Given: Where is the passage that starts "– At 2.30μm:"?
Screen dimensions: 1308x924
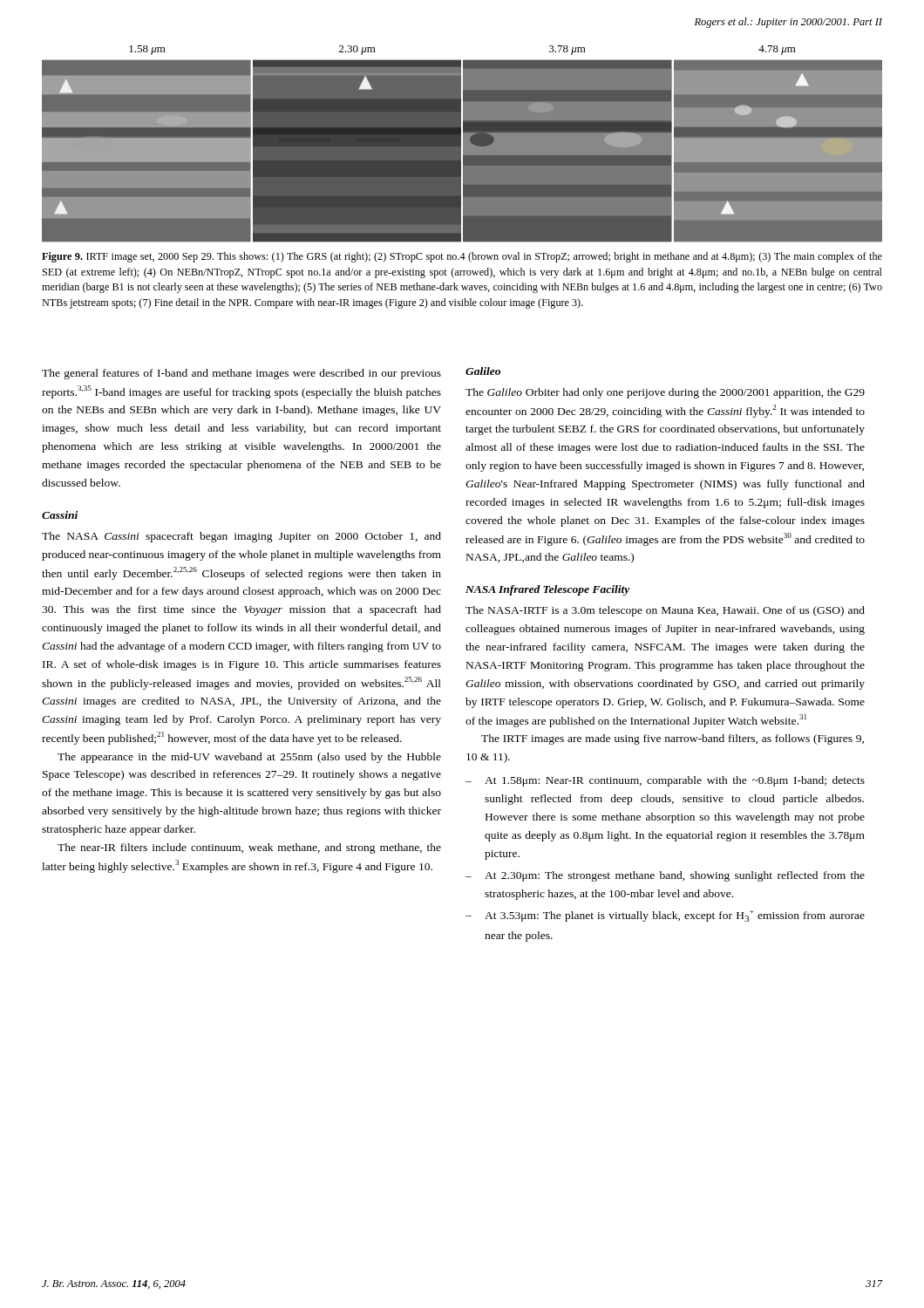Looking at the screenshot, I should tap(665, 885).
